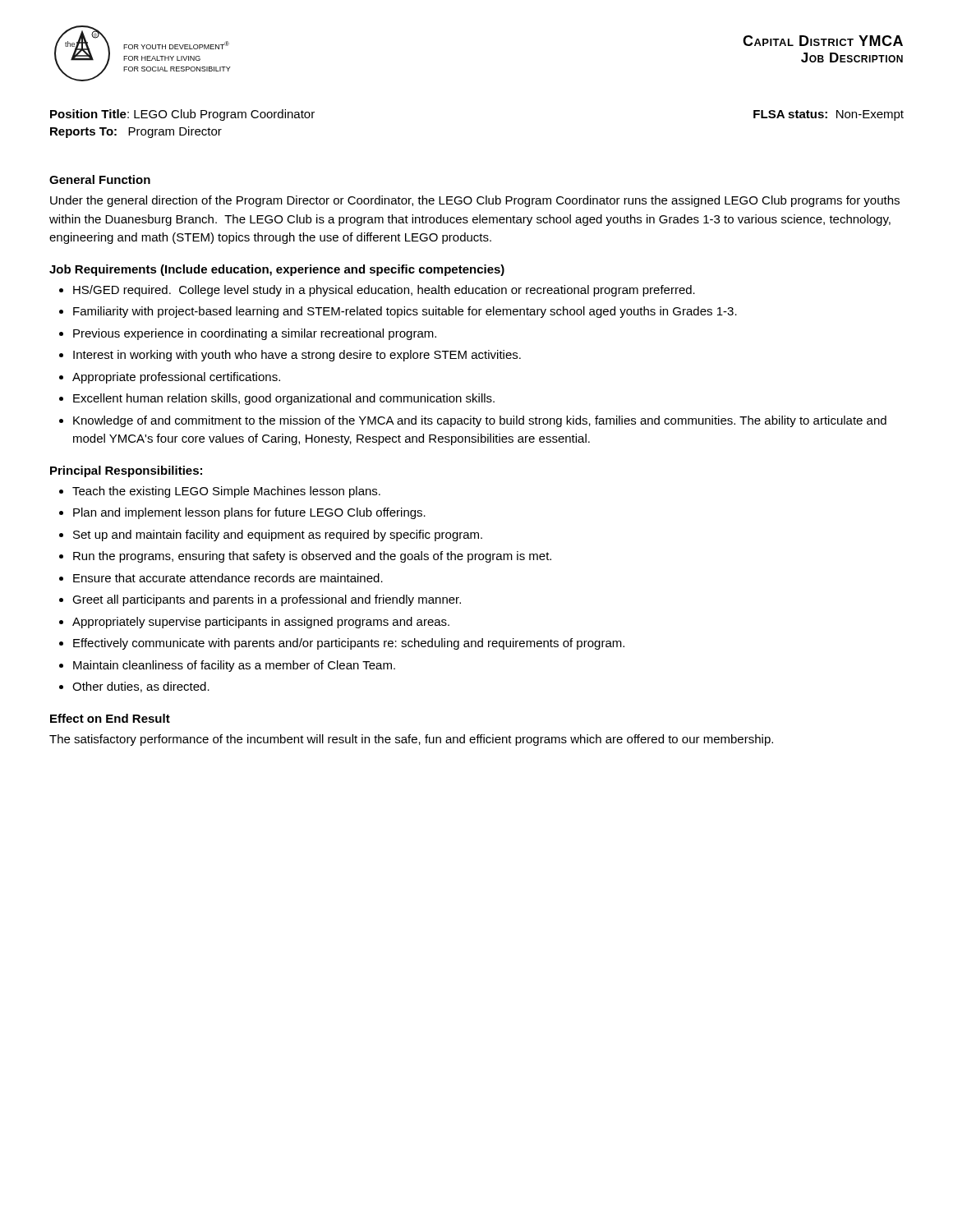
Task: Navigate to the element starting "Excellent human relation skills, good"
Action: click(284, 398)
